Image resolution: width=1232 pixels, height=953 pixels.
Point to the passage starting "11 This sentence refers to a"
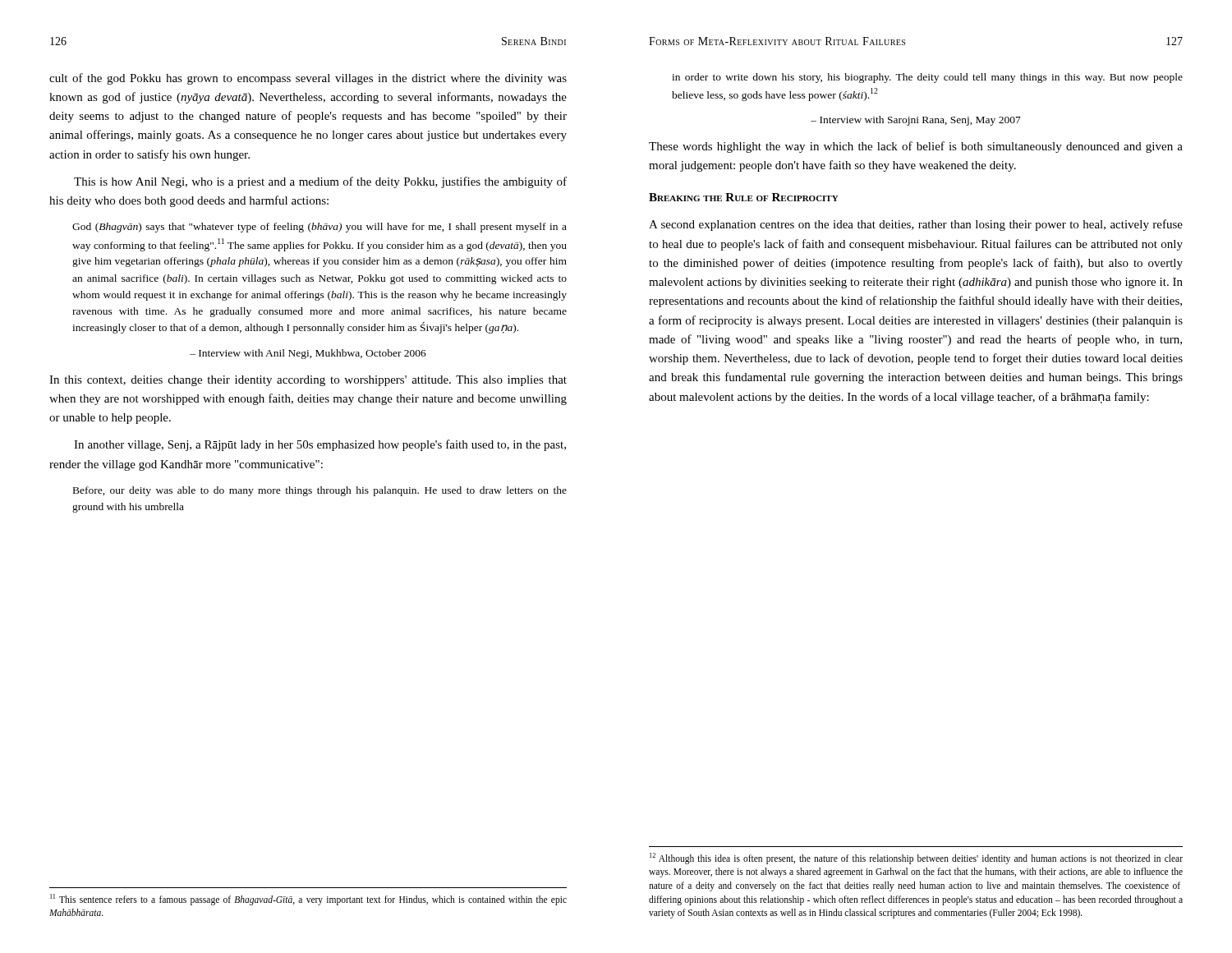point(308,906)
